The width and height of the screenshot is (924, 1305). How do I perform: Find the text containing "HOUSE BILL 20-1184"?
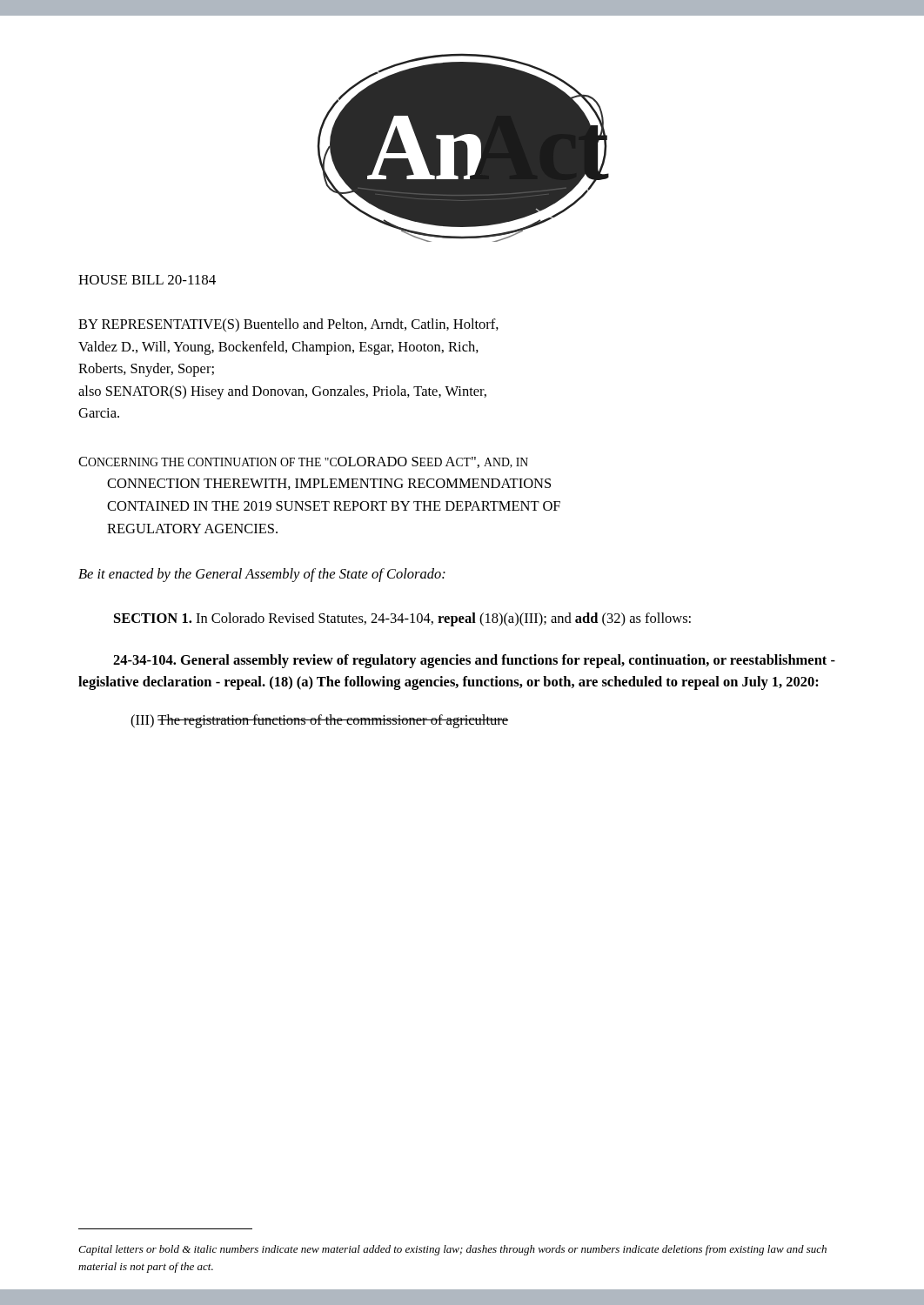147,280
